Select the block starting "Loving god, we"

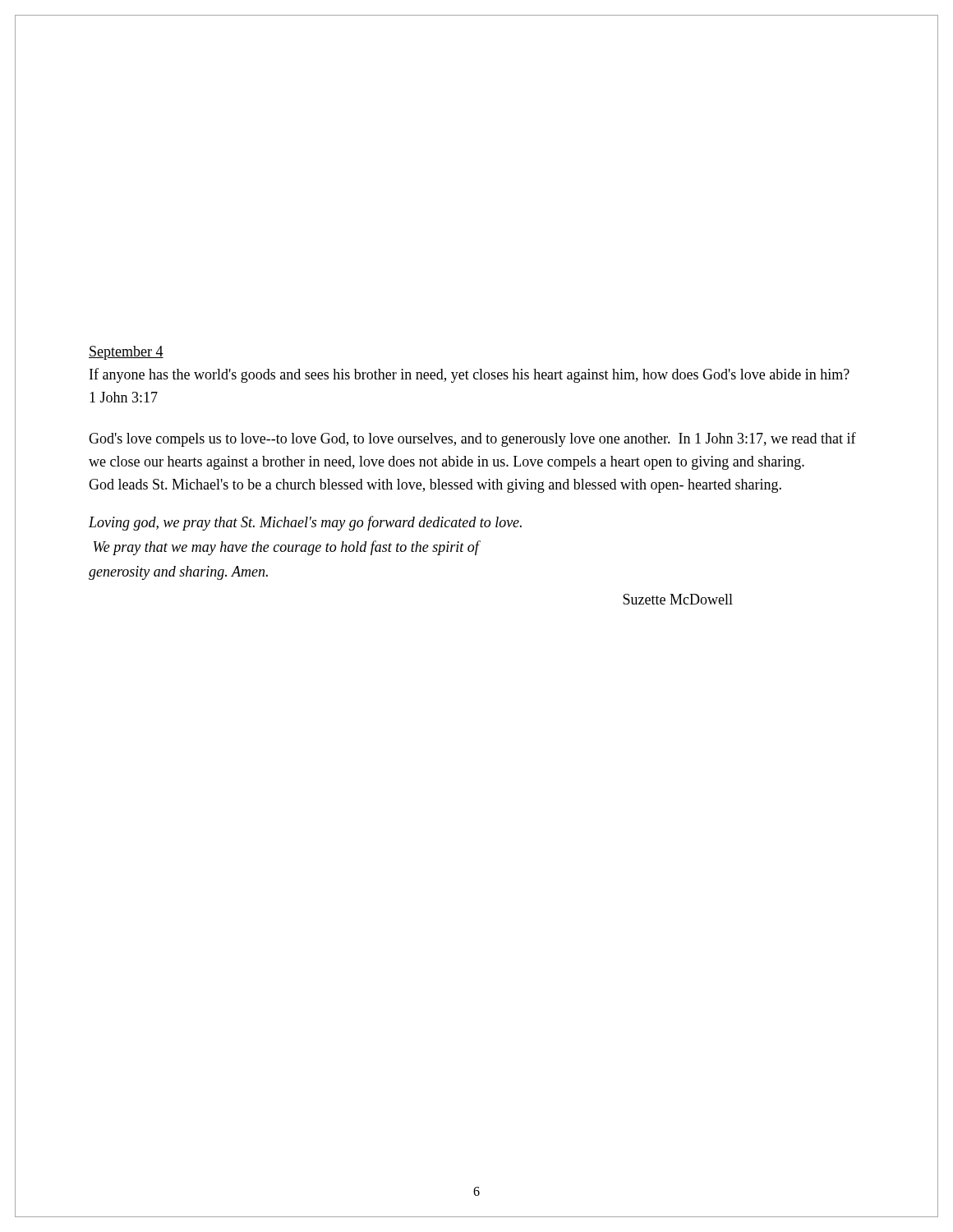click(x=306, y=547)
